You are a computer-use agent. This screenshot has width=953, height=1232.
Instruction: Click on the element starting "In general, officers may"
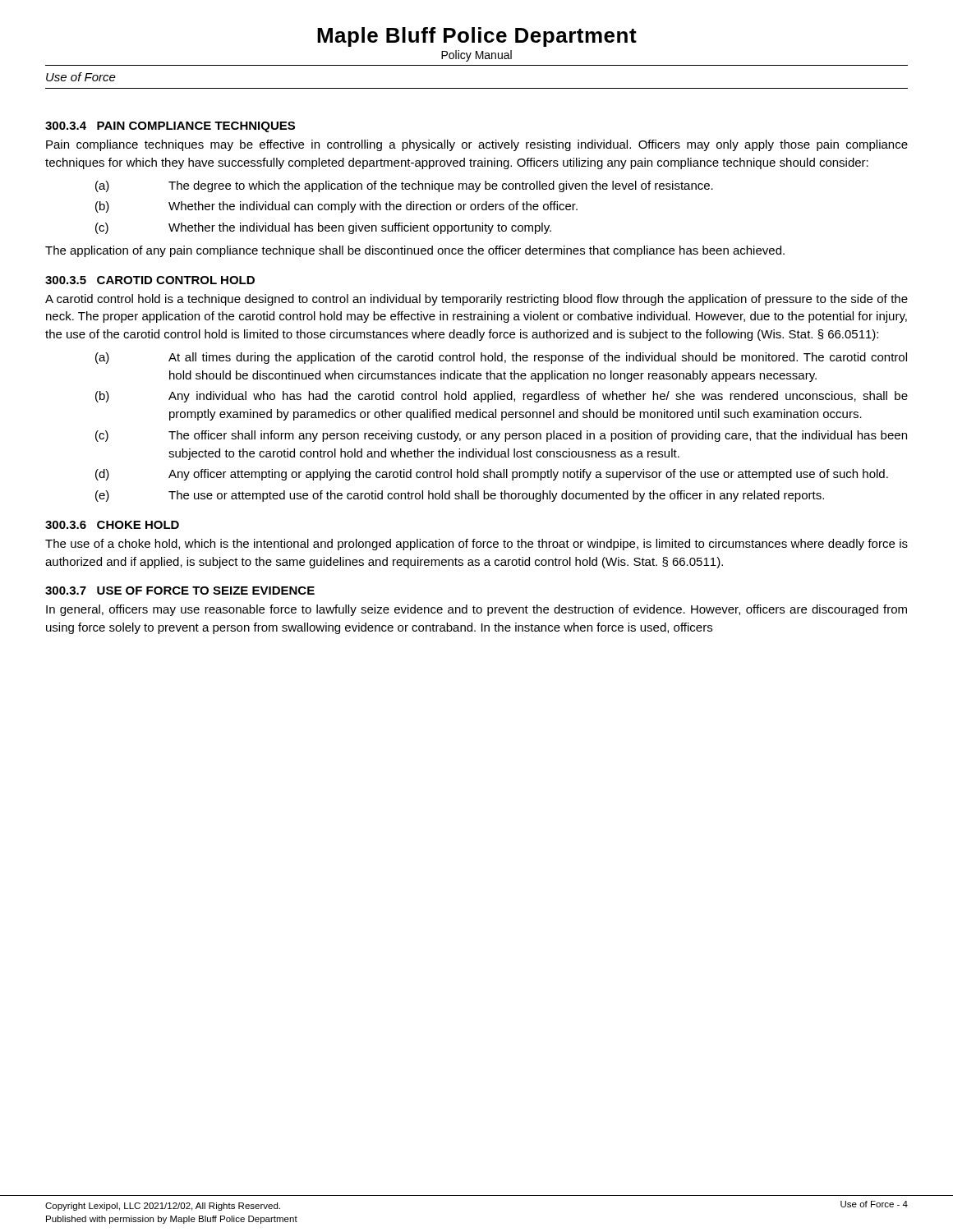point(476,618)
